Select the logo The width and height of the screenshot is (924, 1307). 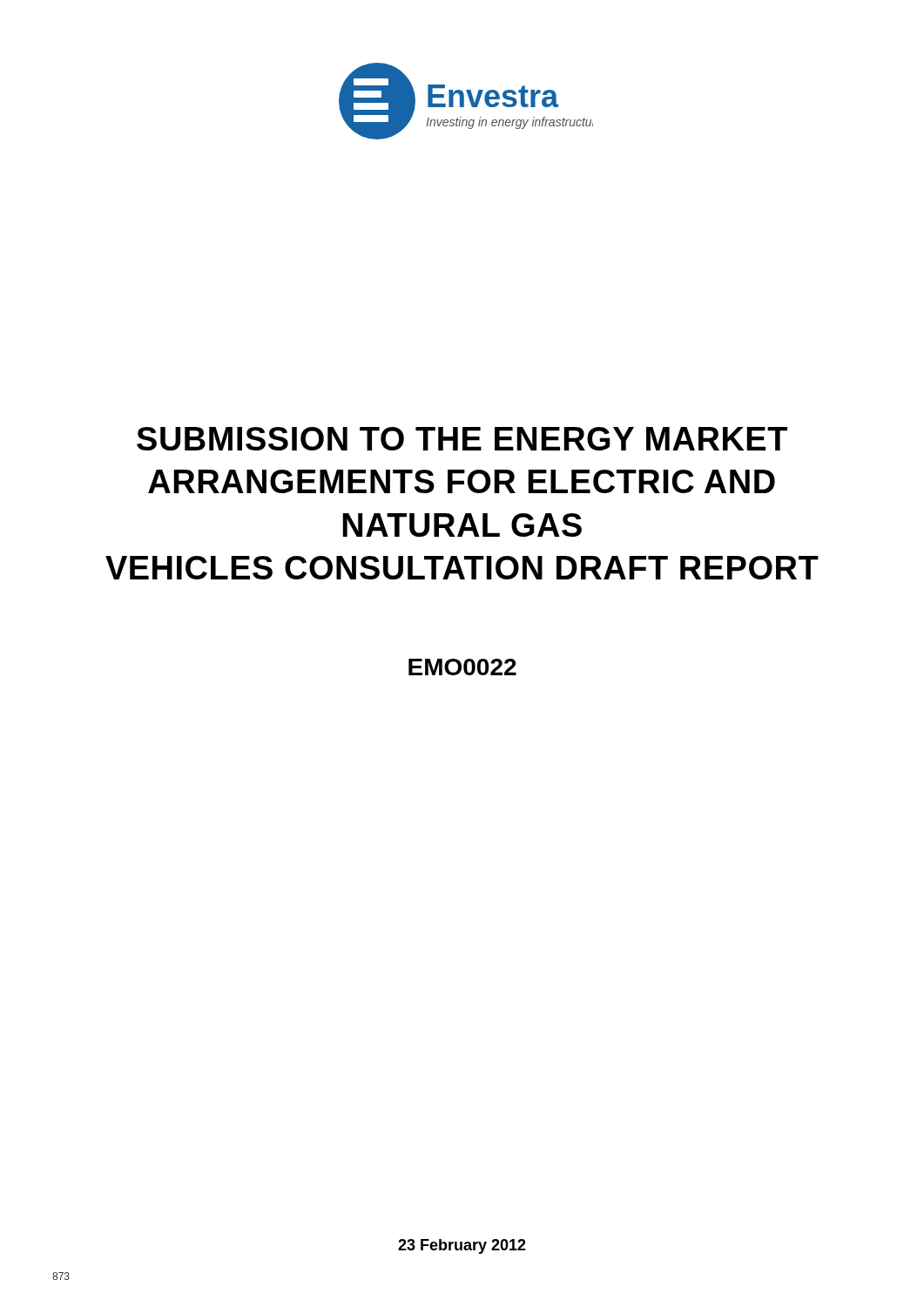(x=462, y=109)
